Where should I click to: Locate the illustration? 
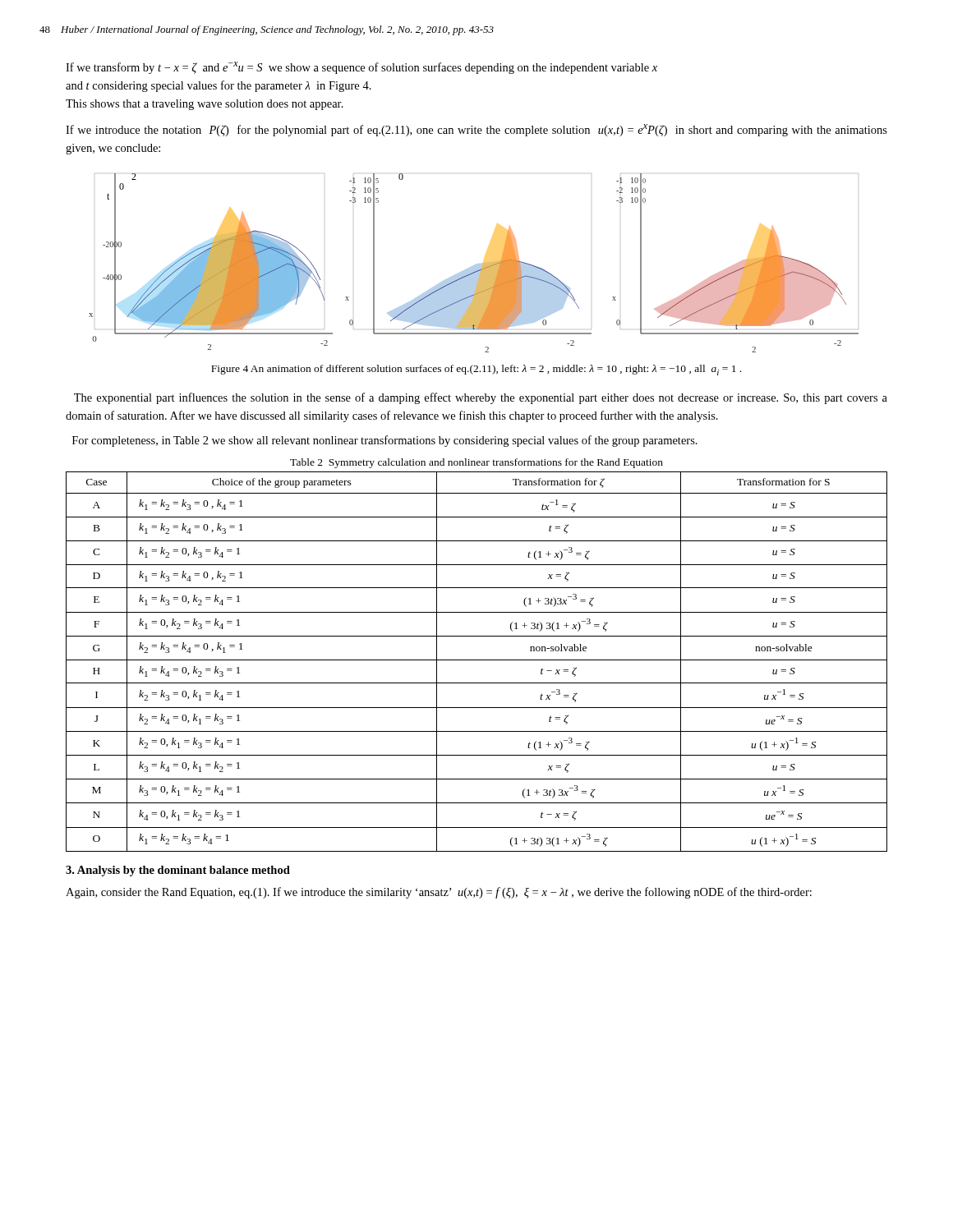(476, 261)
